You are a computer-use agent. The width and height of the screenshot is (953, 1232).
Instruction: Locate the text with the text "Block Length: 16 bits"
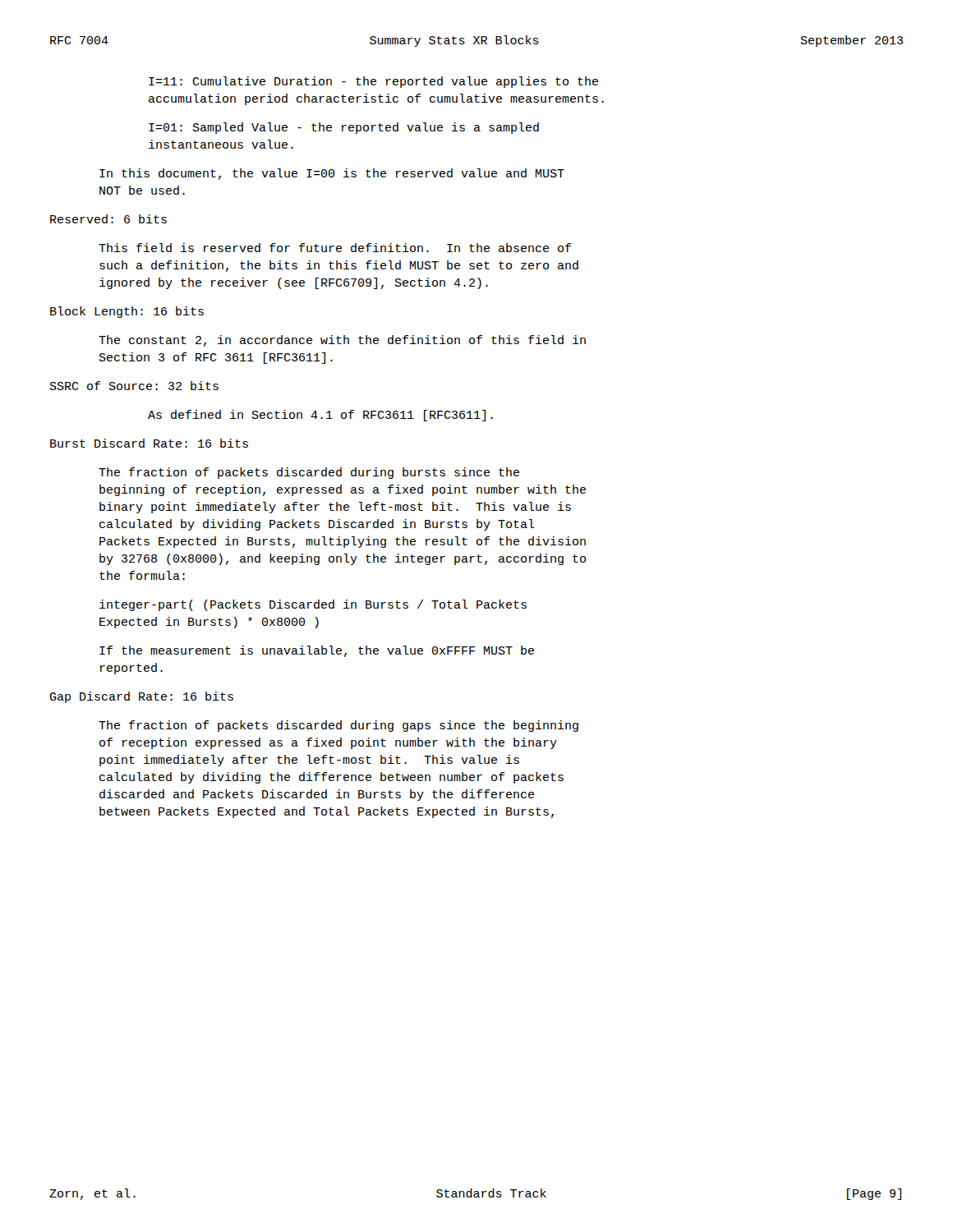127,312
